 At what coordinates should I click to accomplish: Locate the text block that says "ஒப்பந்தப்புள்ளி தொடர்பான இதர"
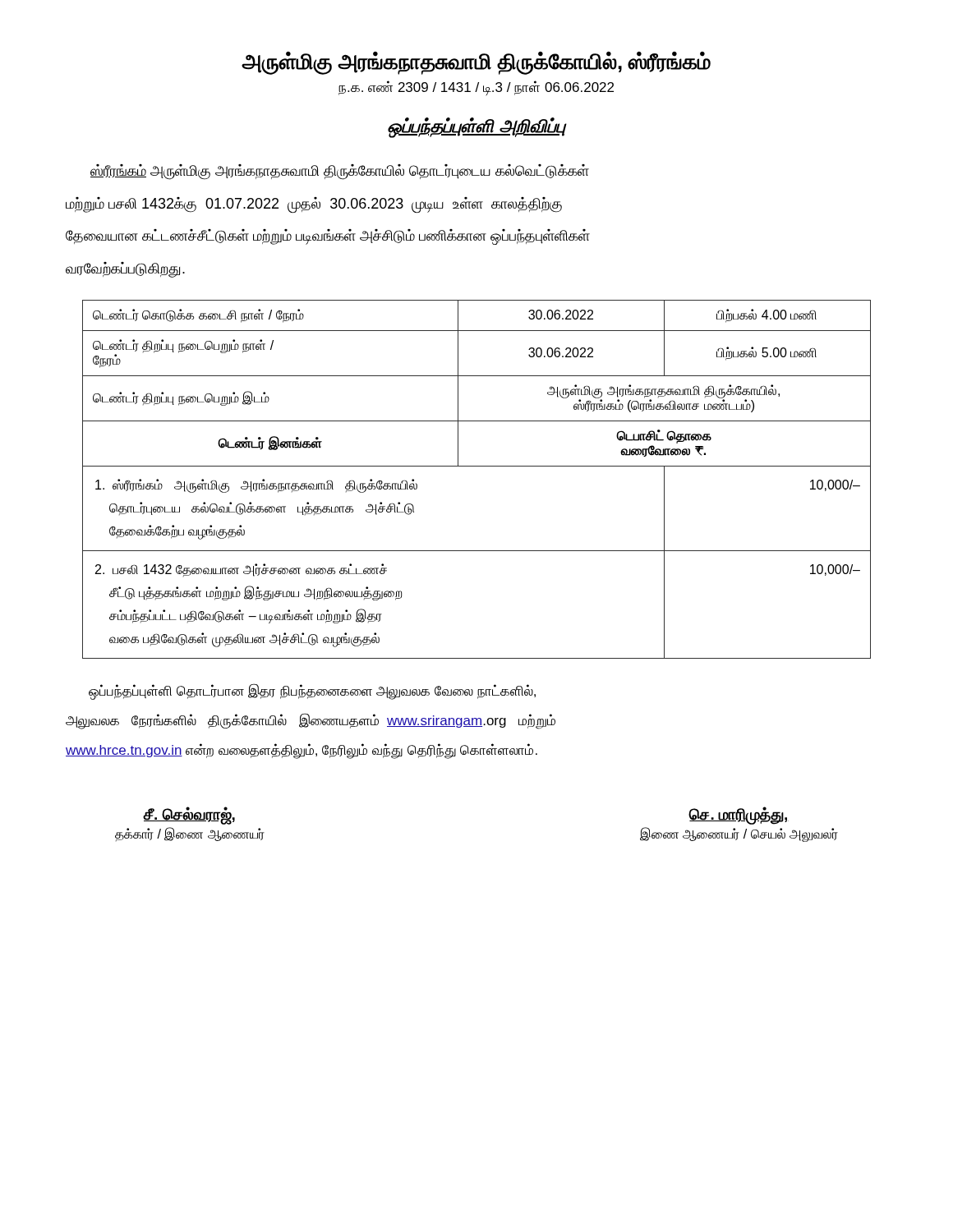(x=311, y=721)
